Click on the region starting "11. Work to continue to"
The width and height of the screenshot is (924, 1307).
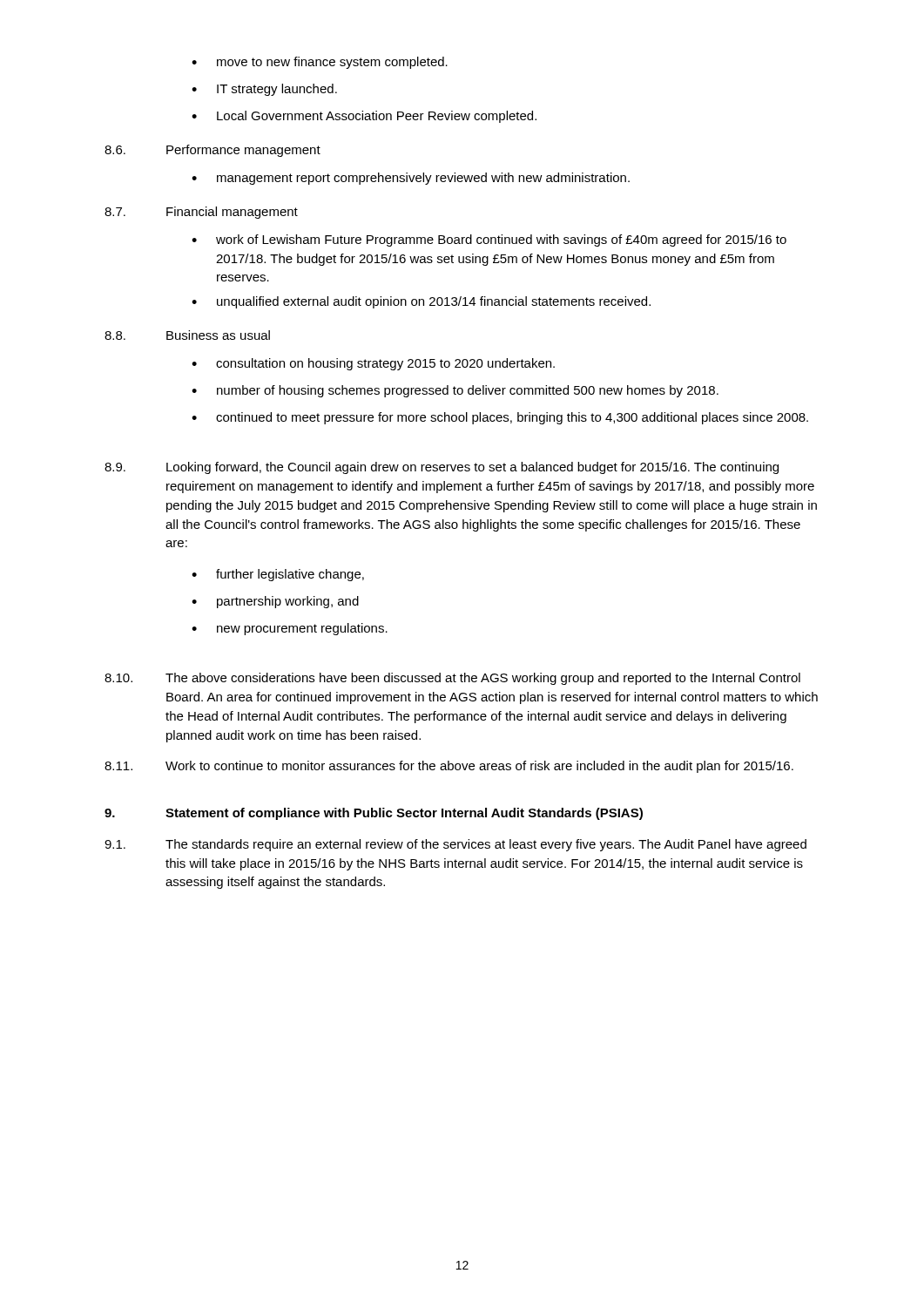click(462, 766)
